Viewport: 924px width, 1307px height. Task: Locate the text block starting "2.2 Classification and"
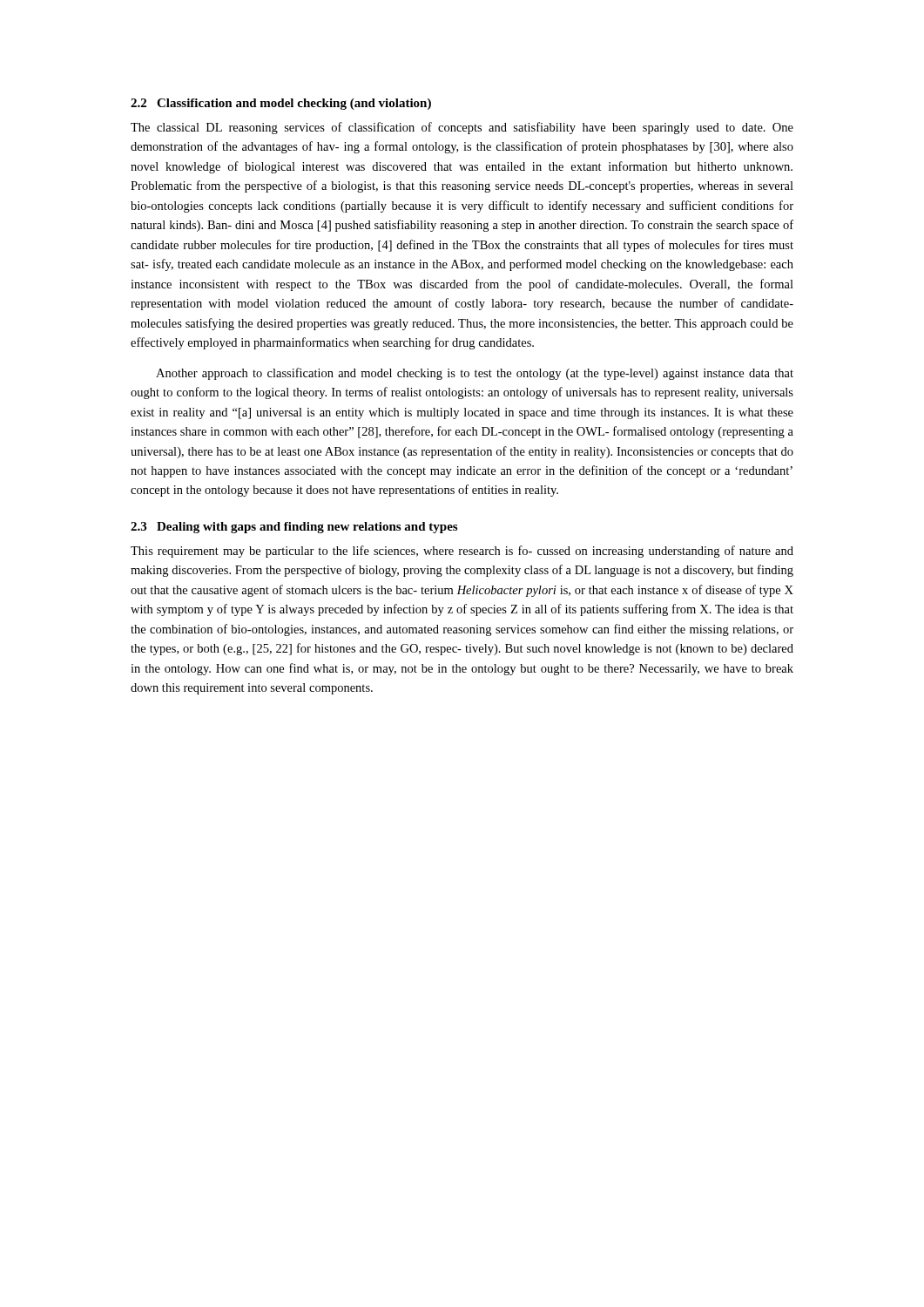click(x=281, y=103)
